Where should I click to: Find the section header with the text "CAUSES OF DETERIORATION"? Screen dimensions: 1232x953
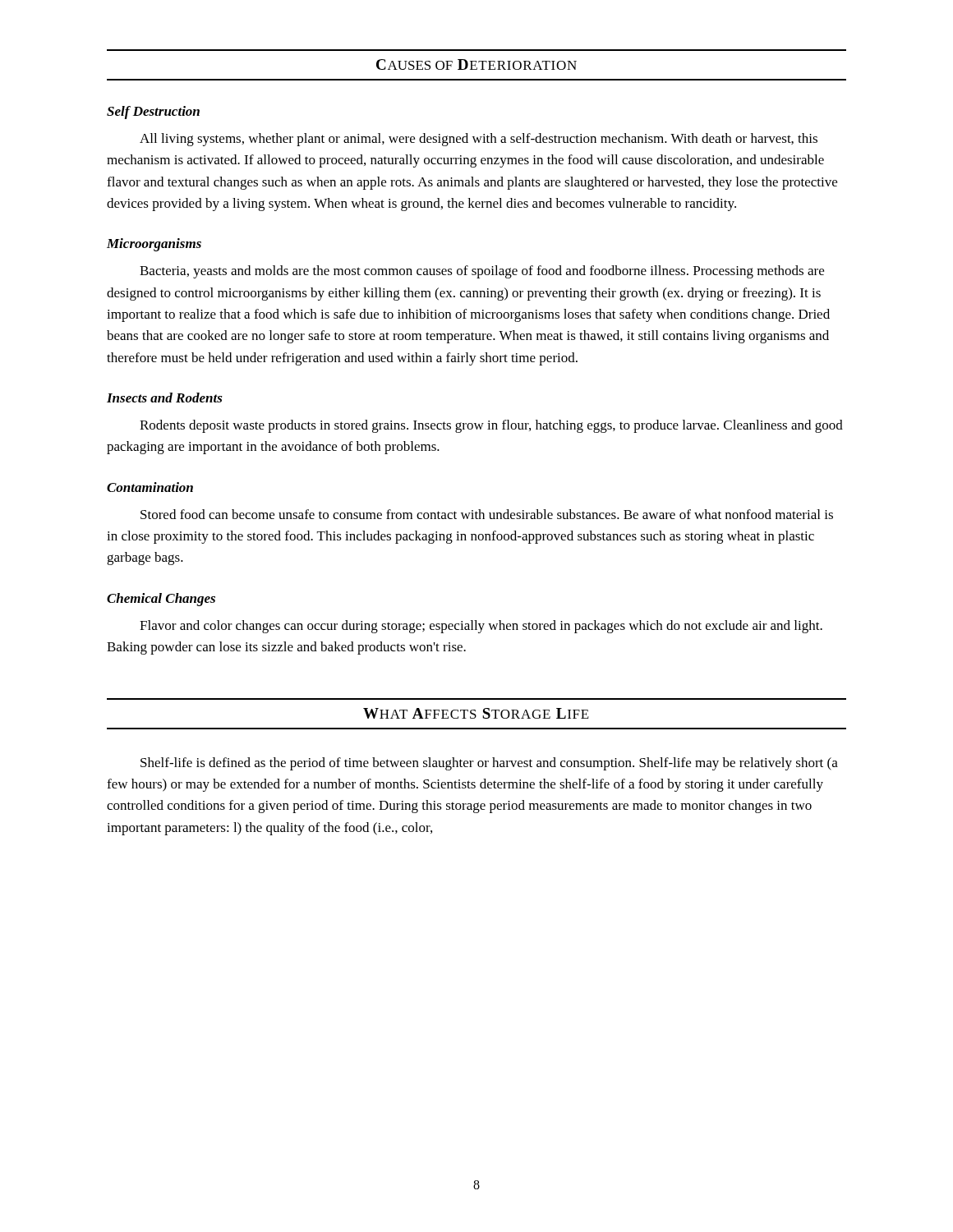(x=476, y=64)
